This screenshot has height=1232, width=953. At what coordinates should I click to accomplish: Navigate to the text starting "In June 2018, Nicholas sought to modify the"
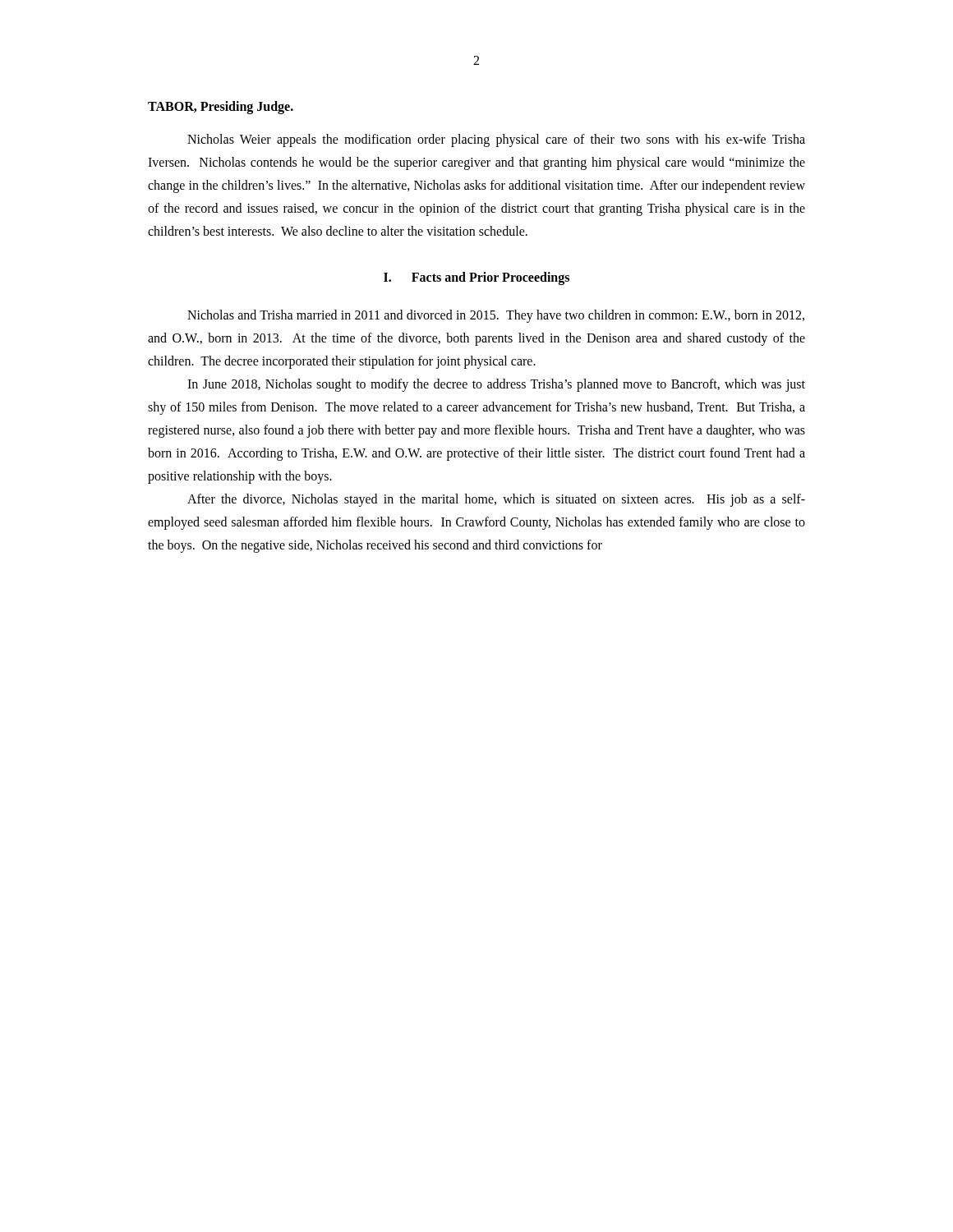pyautogui.click(x=476, y=430)
